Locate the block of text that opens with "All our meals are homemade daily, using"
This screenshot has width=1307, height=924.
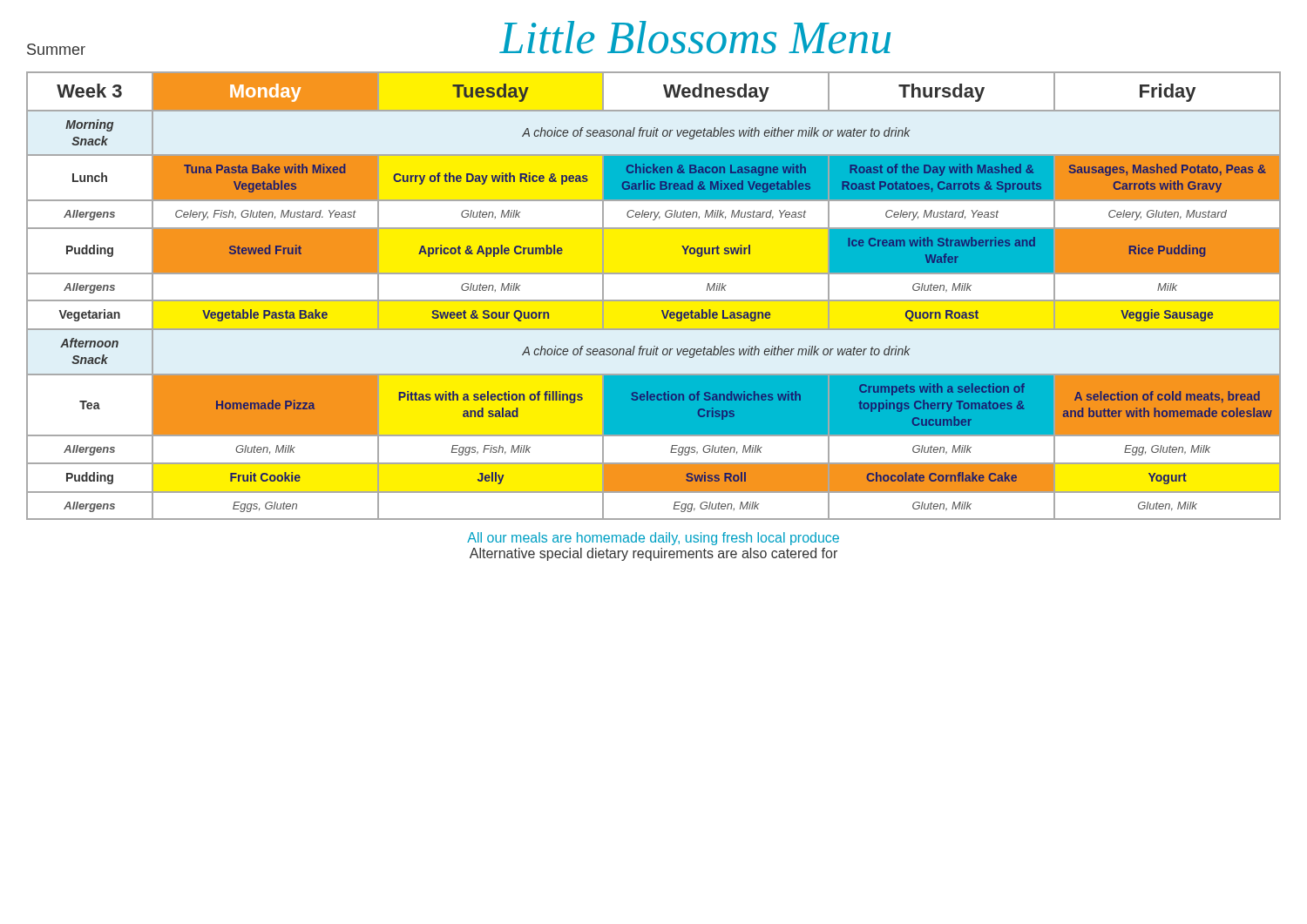pyautogui.click(x=654, y=538)
